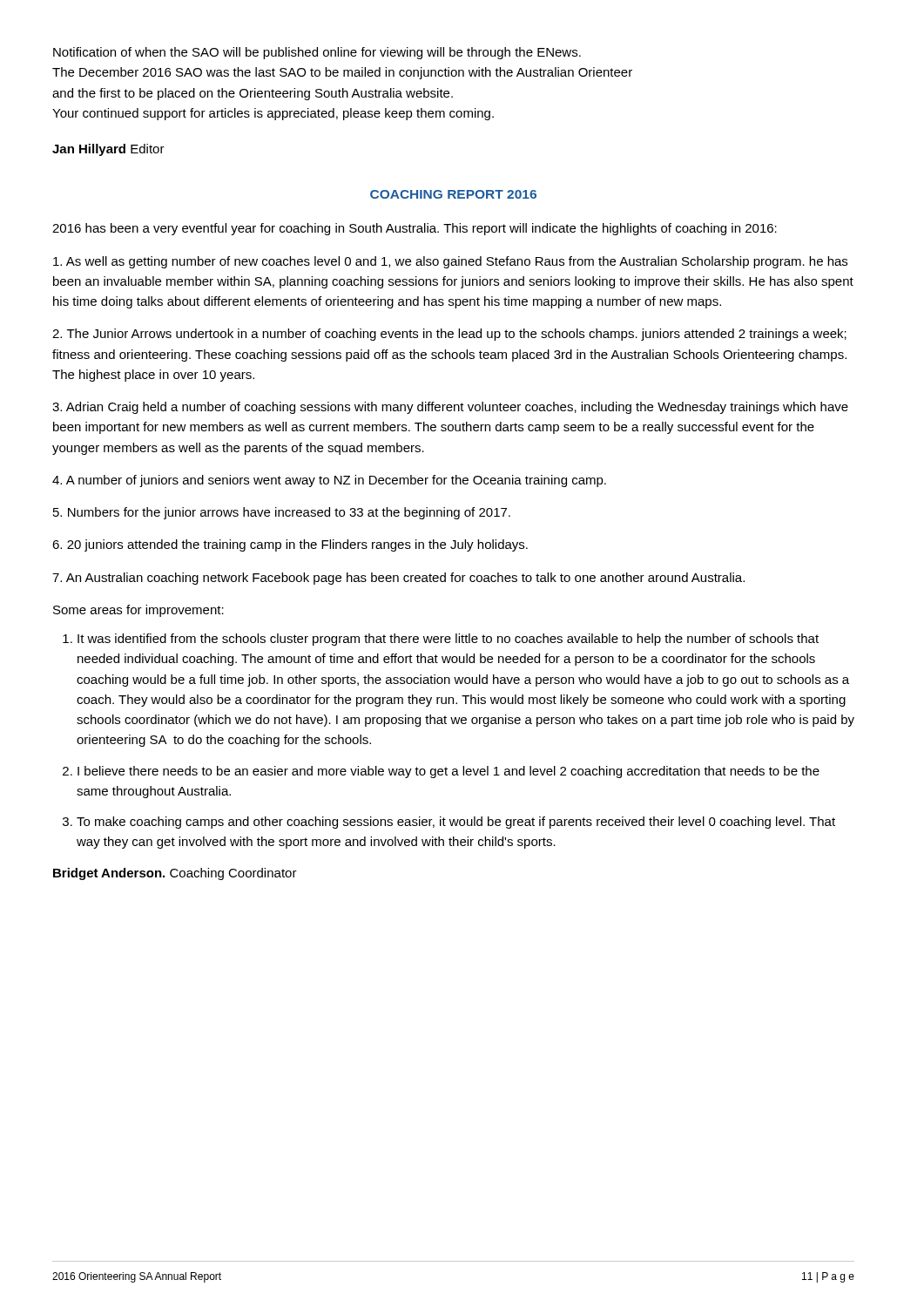Select the text block starting "2. The Junior"
Screen dimensions: 1307x924
click(450, 354)
